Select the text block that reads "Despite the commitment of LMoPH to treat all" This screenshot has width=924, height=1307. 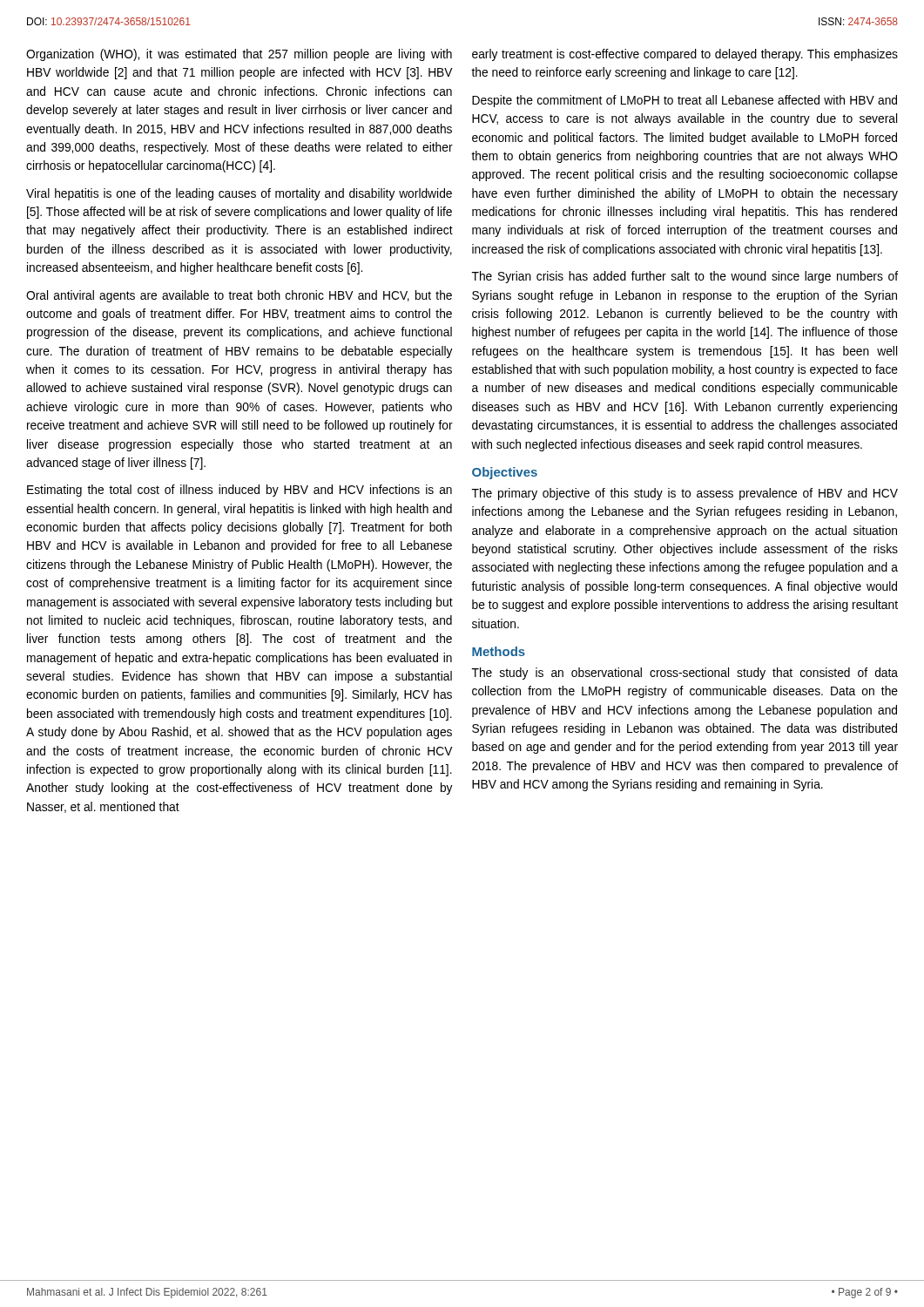[x=685, y=175]
